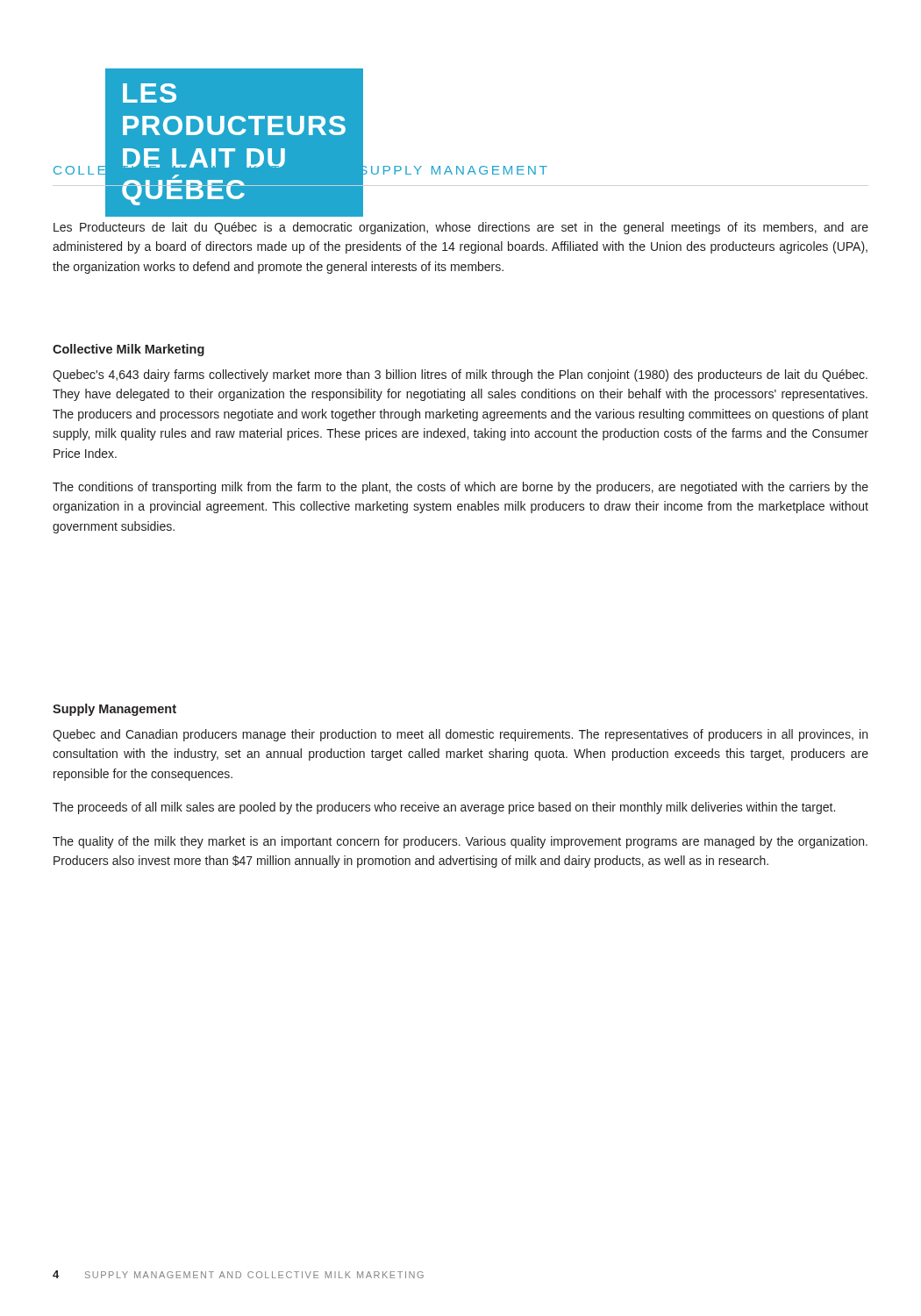Click where it says "Supply Management"
The width and height of the screenshot is (921, 1316).
click(114, 710)
